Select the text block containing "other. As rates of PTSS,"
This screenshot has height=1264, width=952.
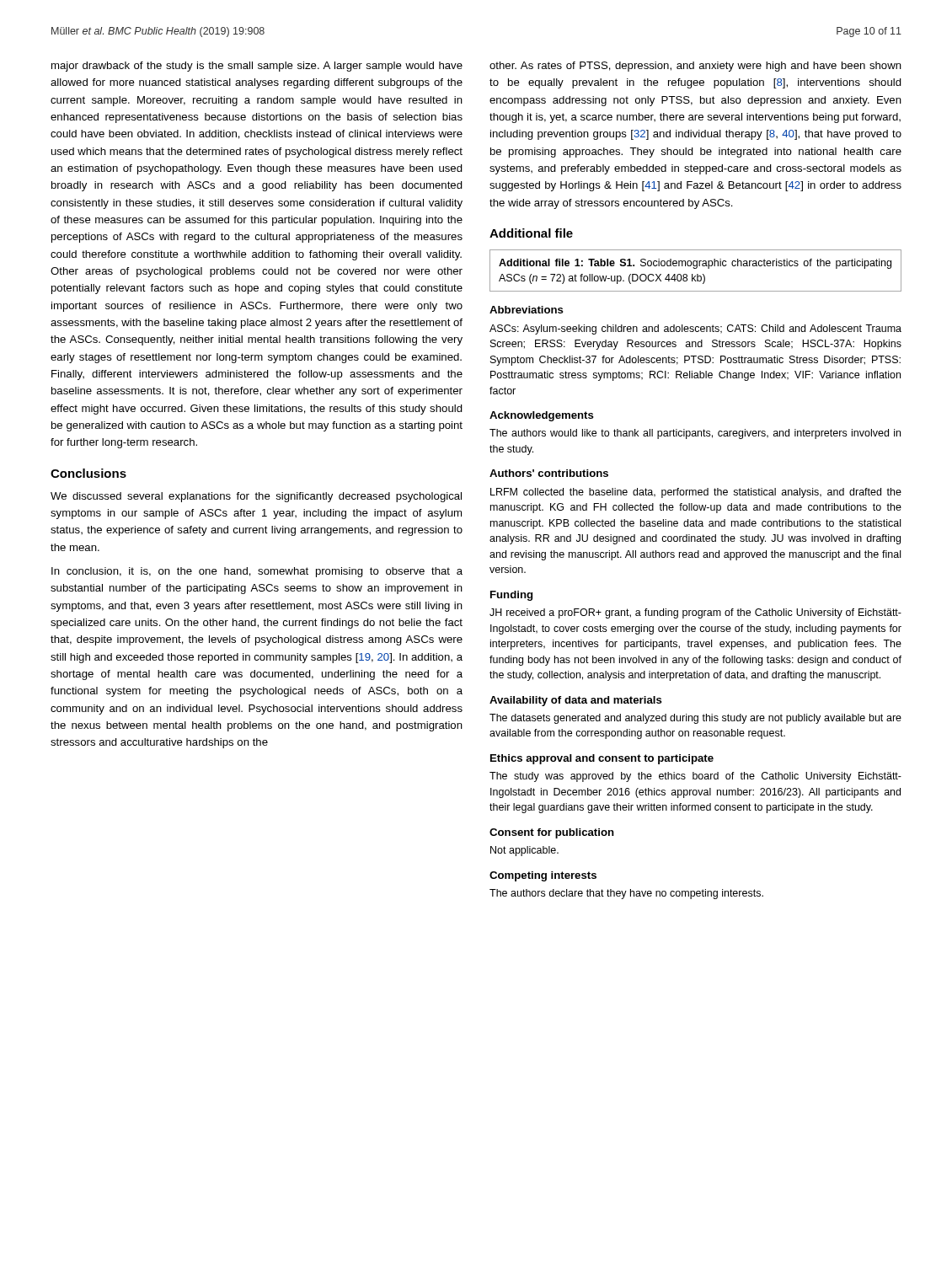click(x=695, y=134)
